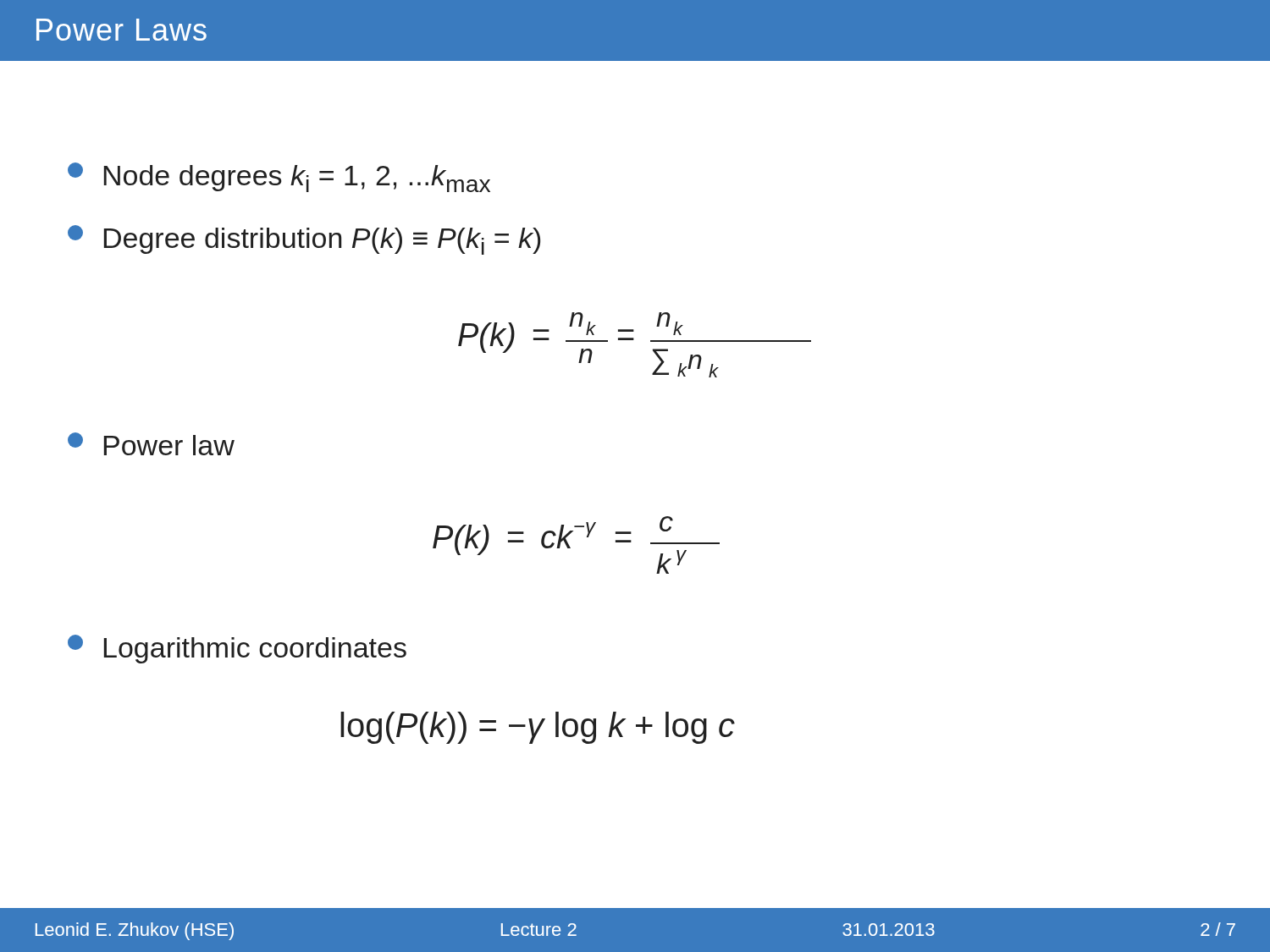Viewport: 1270px width, 952px height.
Task: Find the formula on this page that starts "log(P(k)) = −γ log k"
Action: 635,724
